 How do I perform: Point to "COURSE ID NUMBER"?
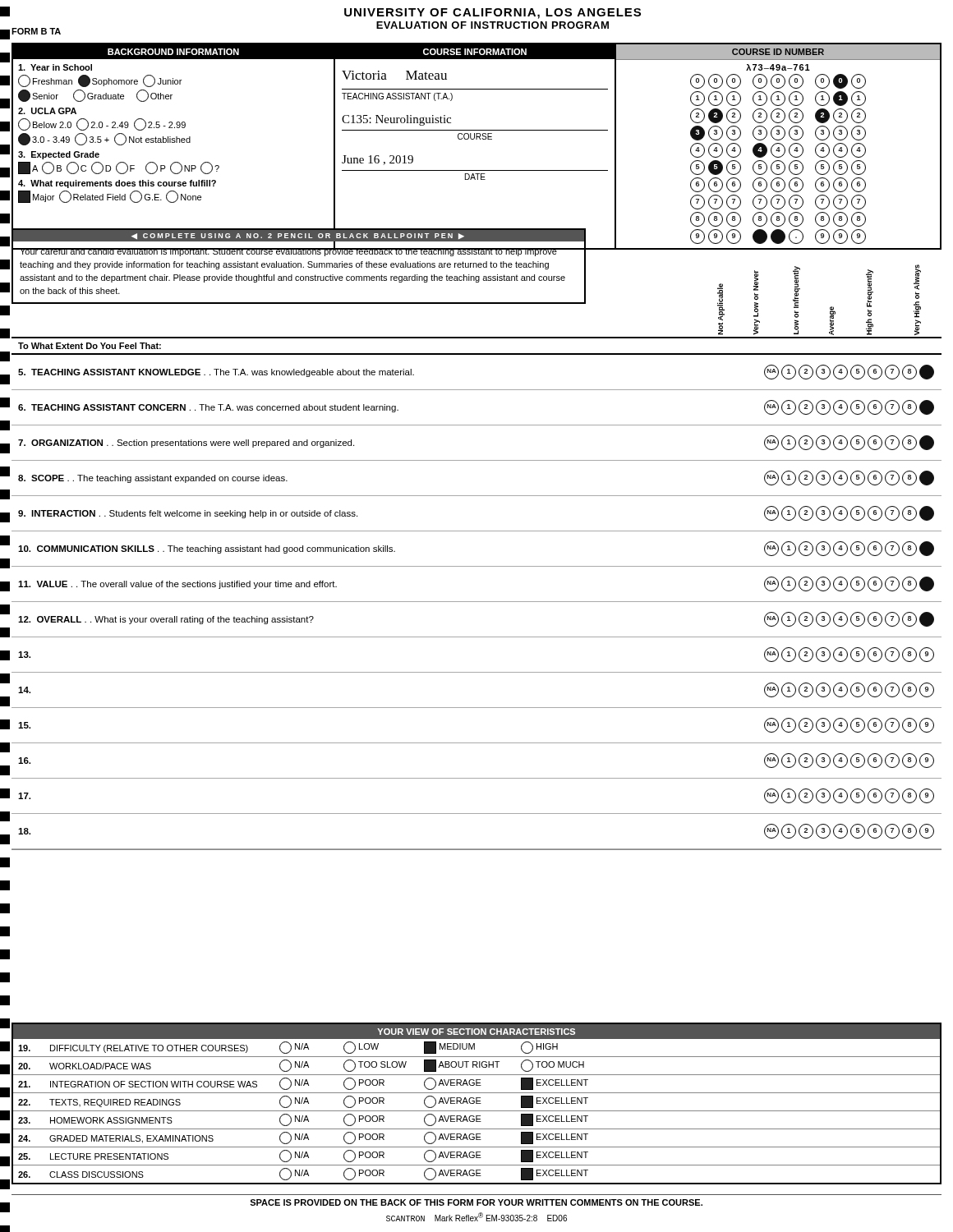778,52
